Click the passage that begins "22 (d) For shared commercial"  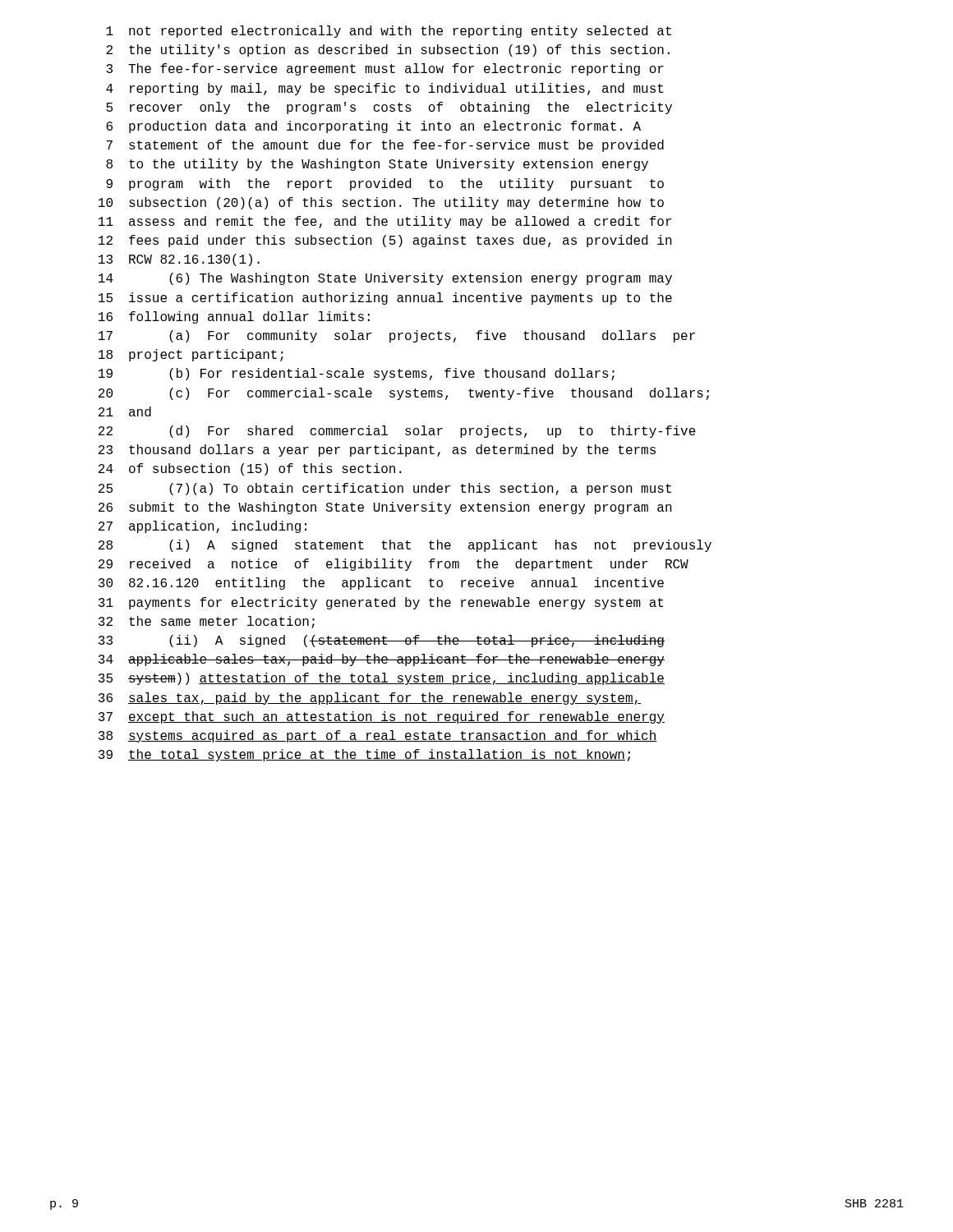coord(485,432)
